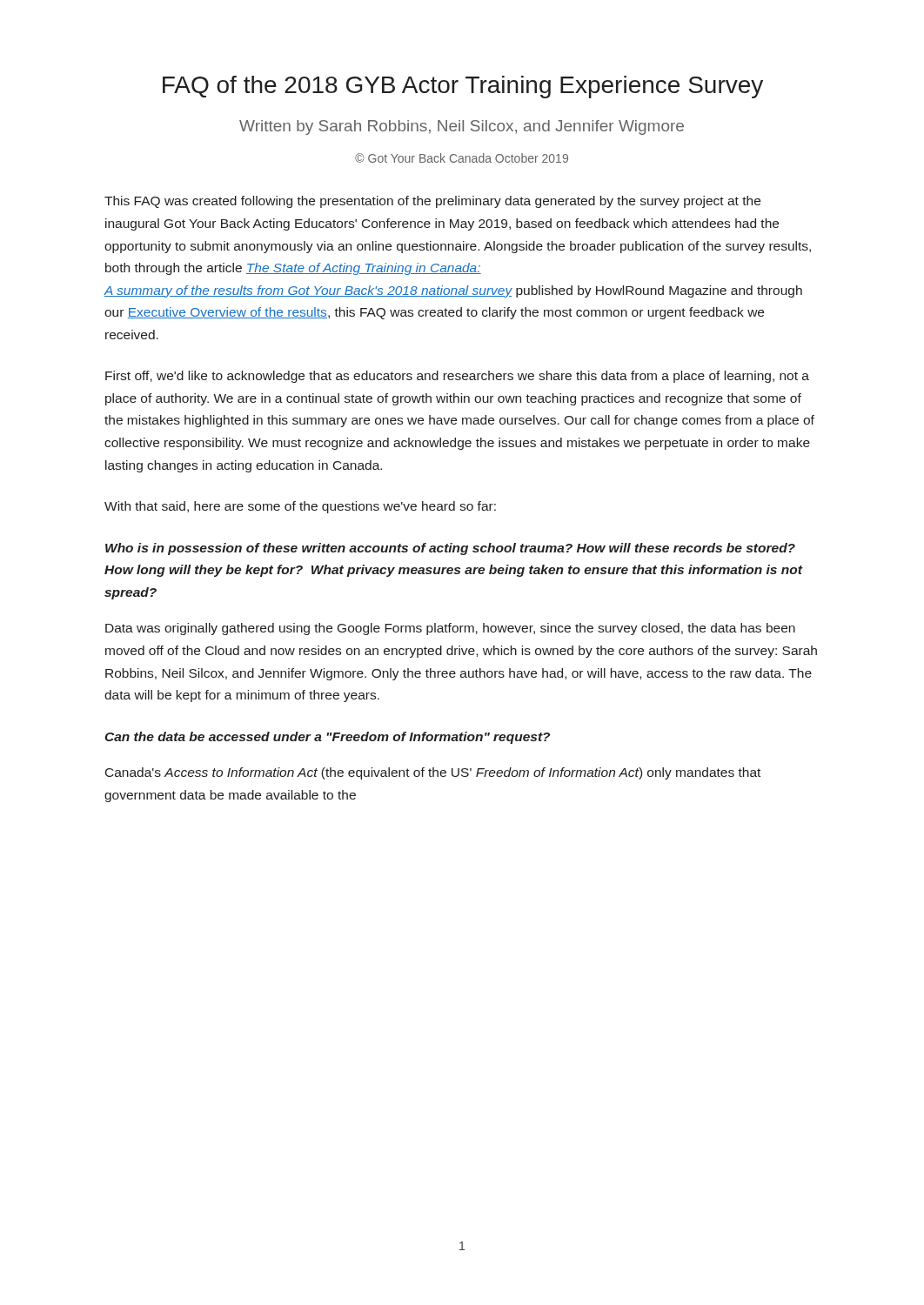Find the text block that reads "This FAQ was created following"

tap(458, 268)
